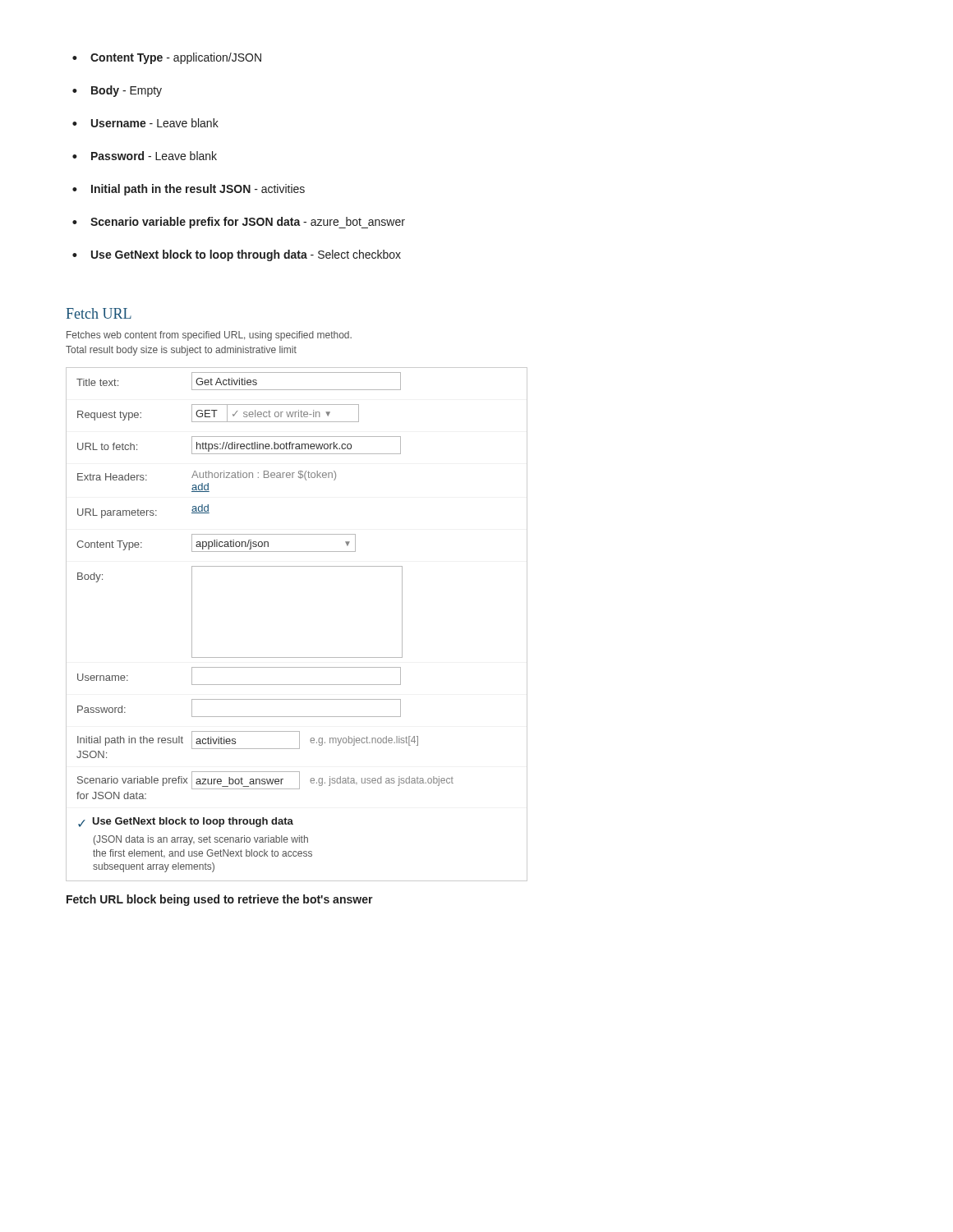Find the element starting "• Scenario variable prefix for"
Viewport: 953px width, 1232px height.
click(235, 223)
